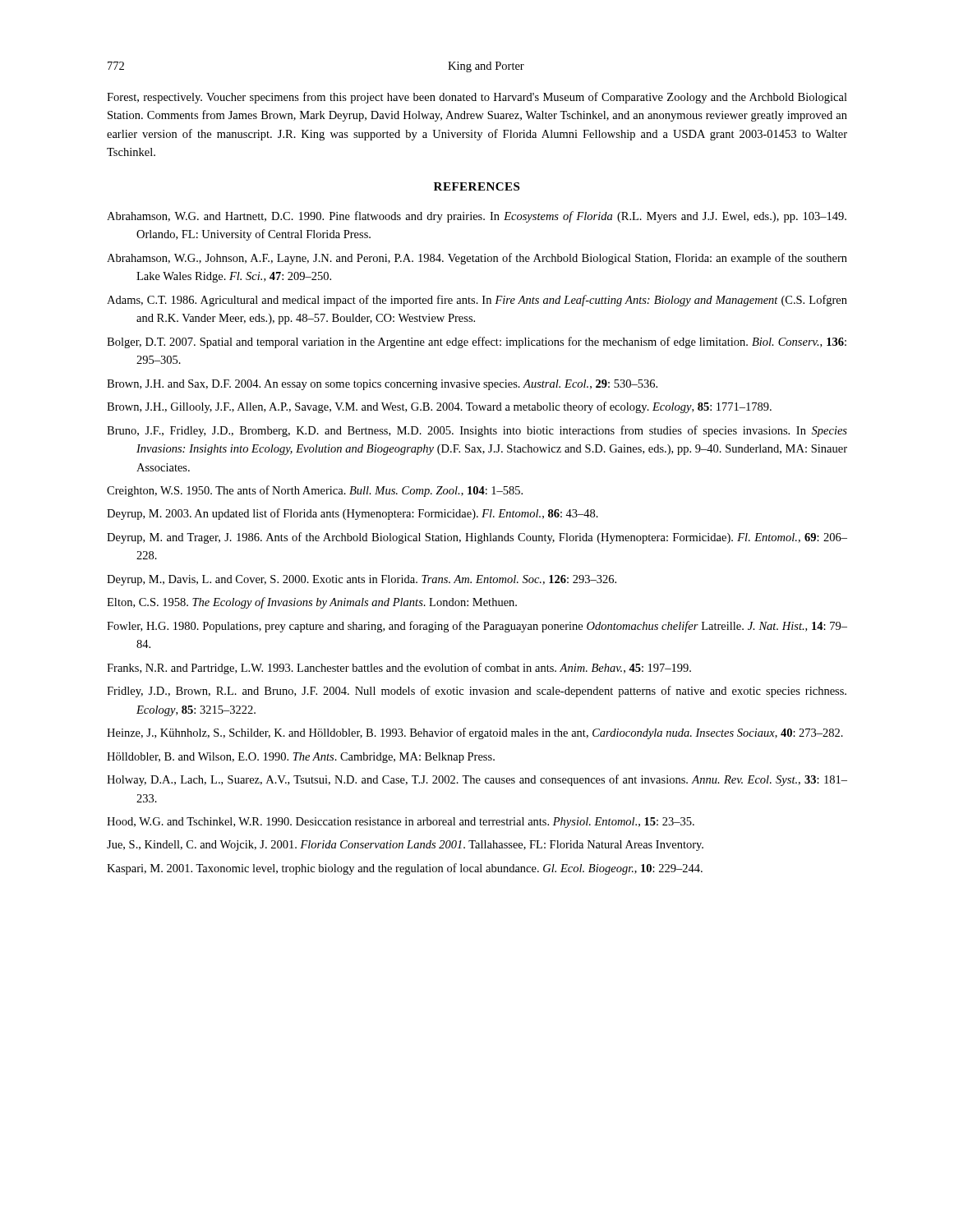The width and height of the screenshot is (954, 1232).
Task: Where is the passage that starts "Elton, C.S. 1958. The Ecology"?
Action: (312, 602)
